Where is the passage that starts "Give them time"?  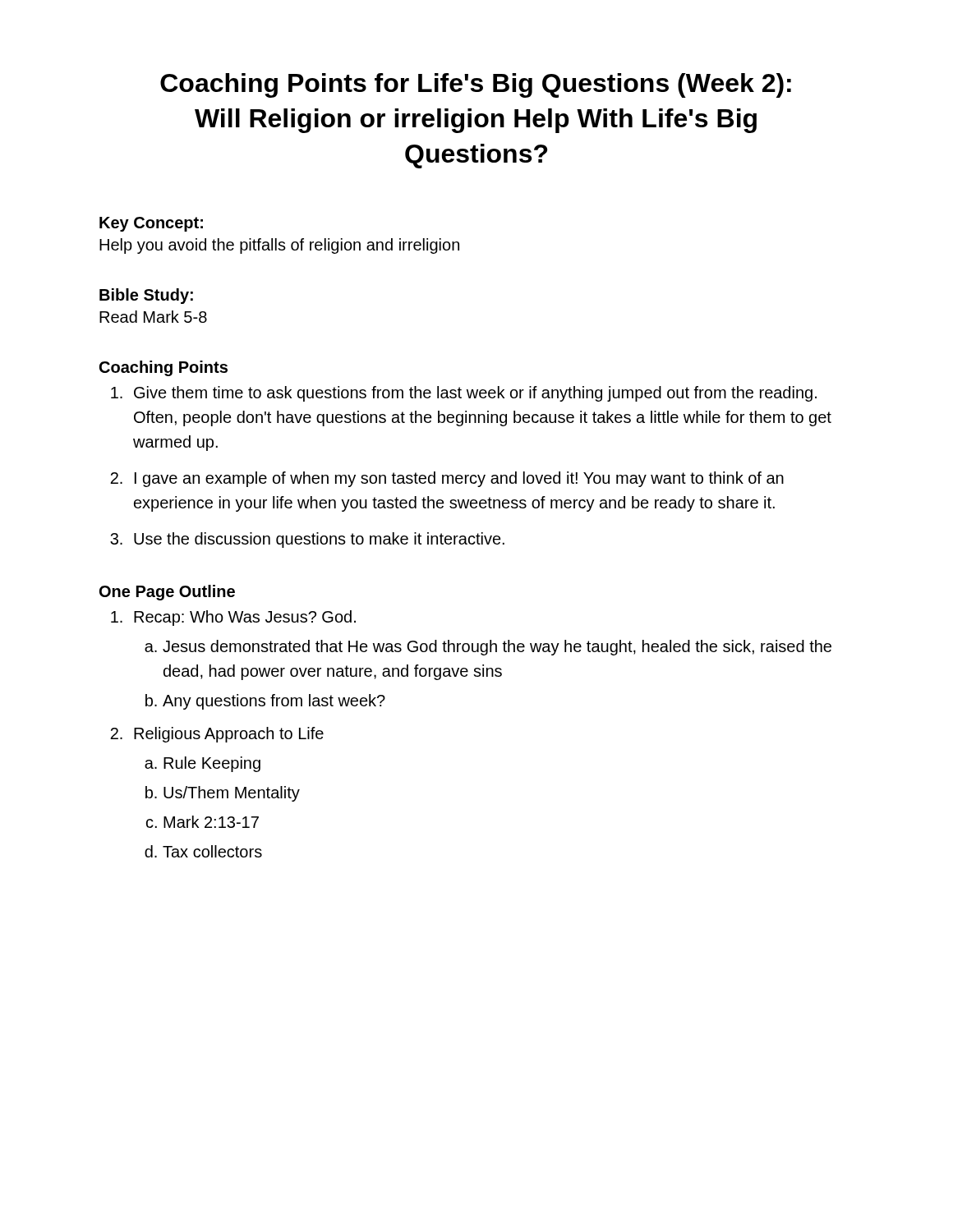(x=482, y=417)
